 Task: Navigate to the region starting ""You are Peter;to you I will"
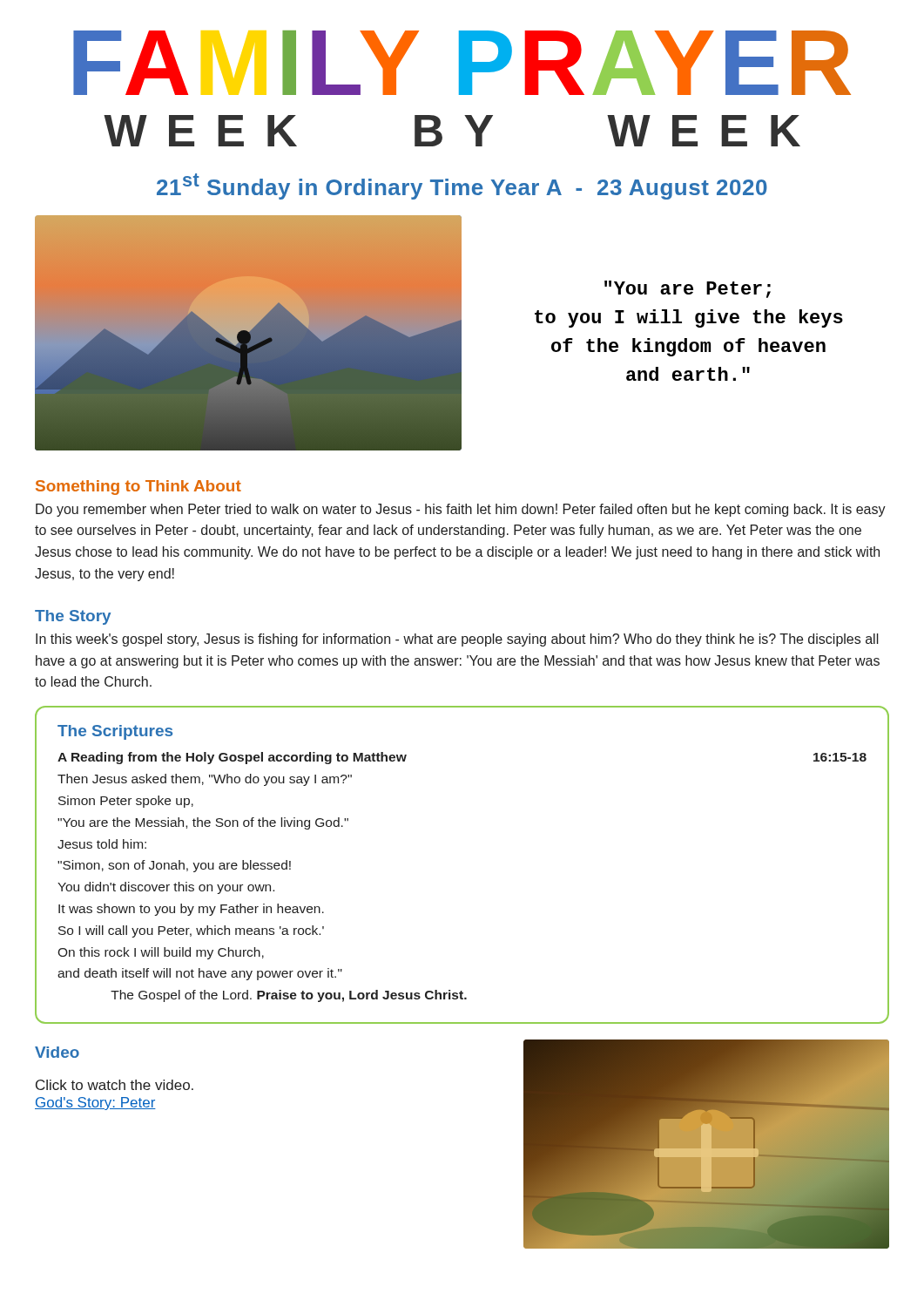tap(688, 333)
